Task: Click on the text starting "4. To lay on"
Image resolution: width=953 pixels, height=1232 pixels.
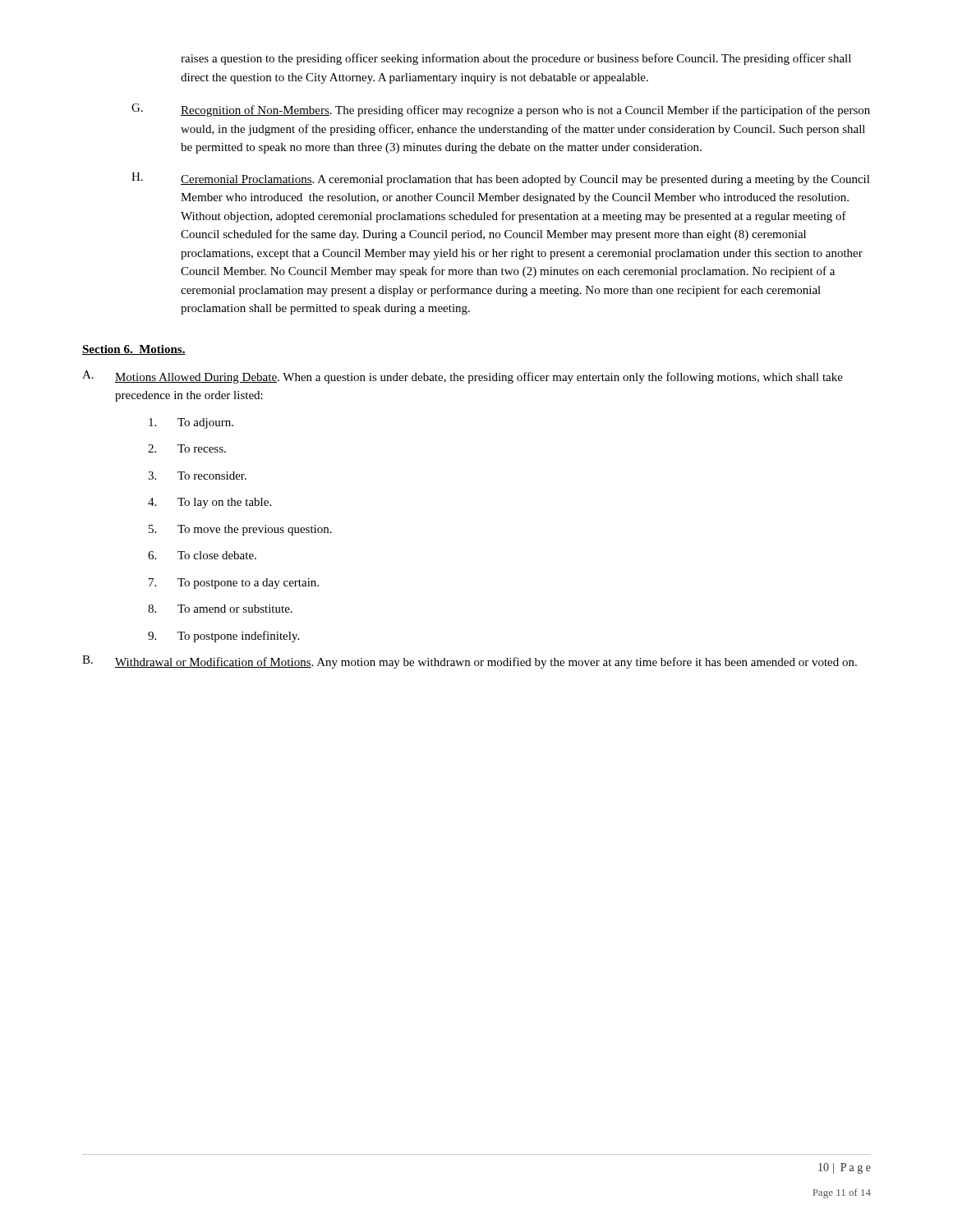Action: point(210,502)
